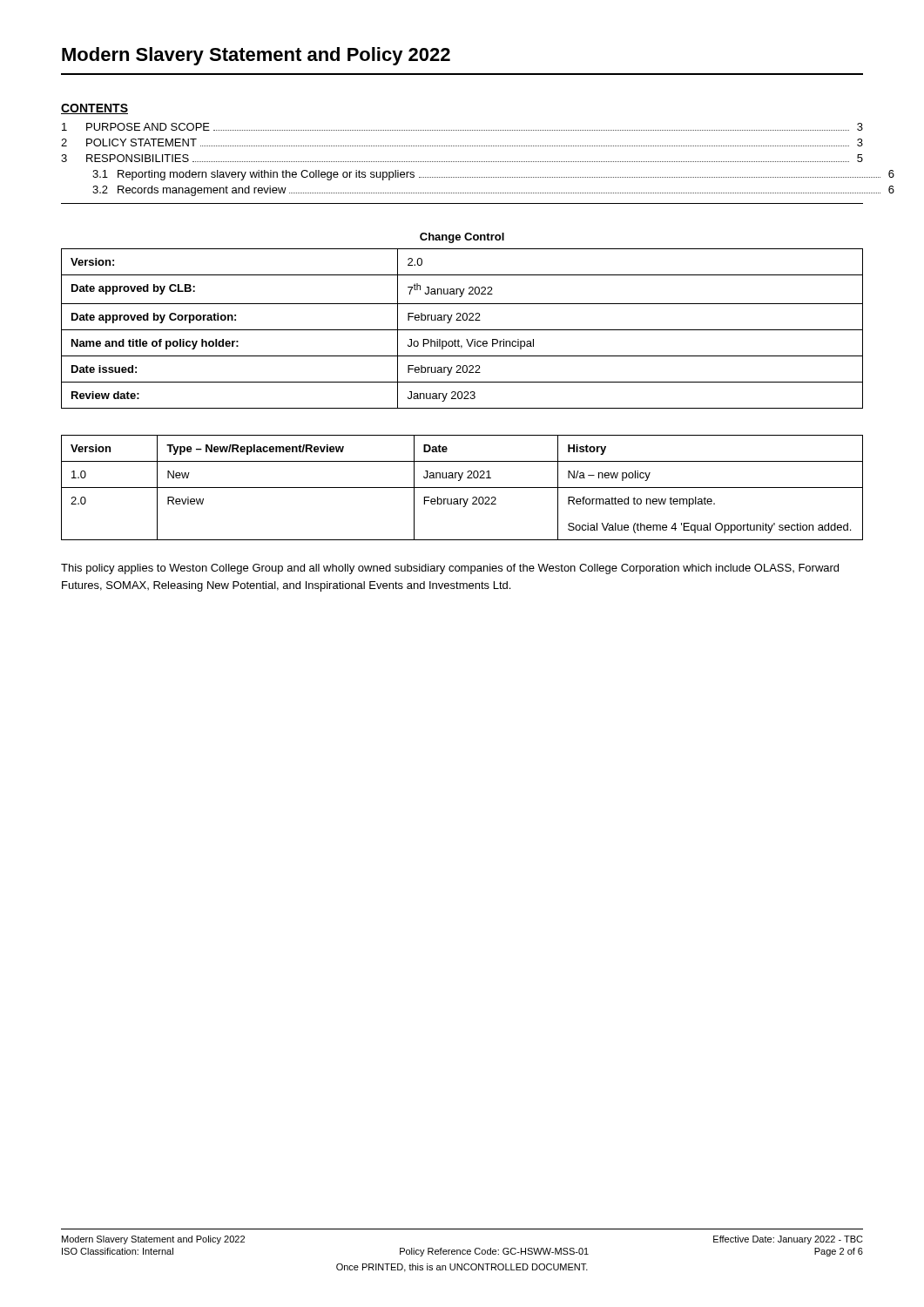Find the passage starting "1 PURPOSE AND SCOPE 3"
The height and width of the screenshot is (1307, 924).
pos(462,127)
